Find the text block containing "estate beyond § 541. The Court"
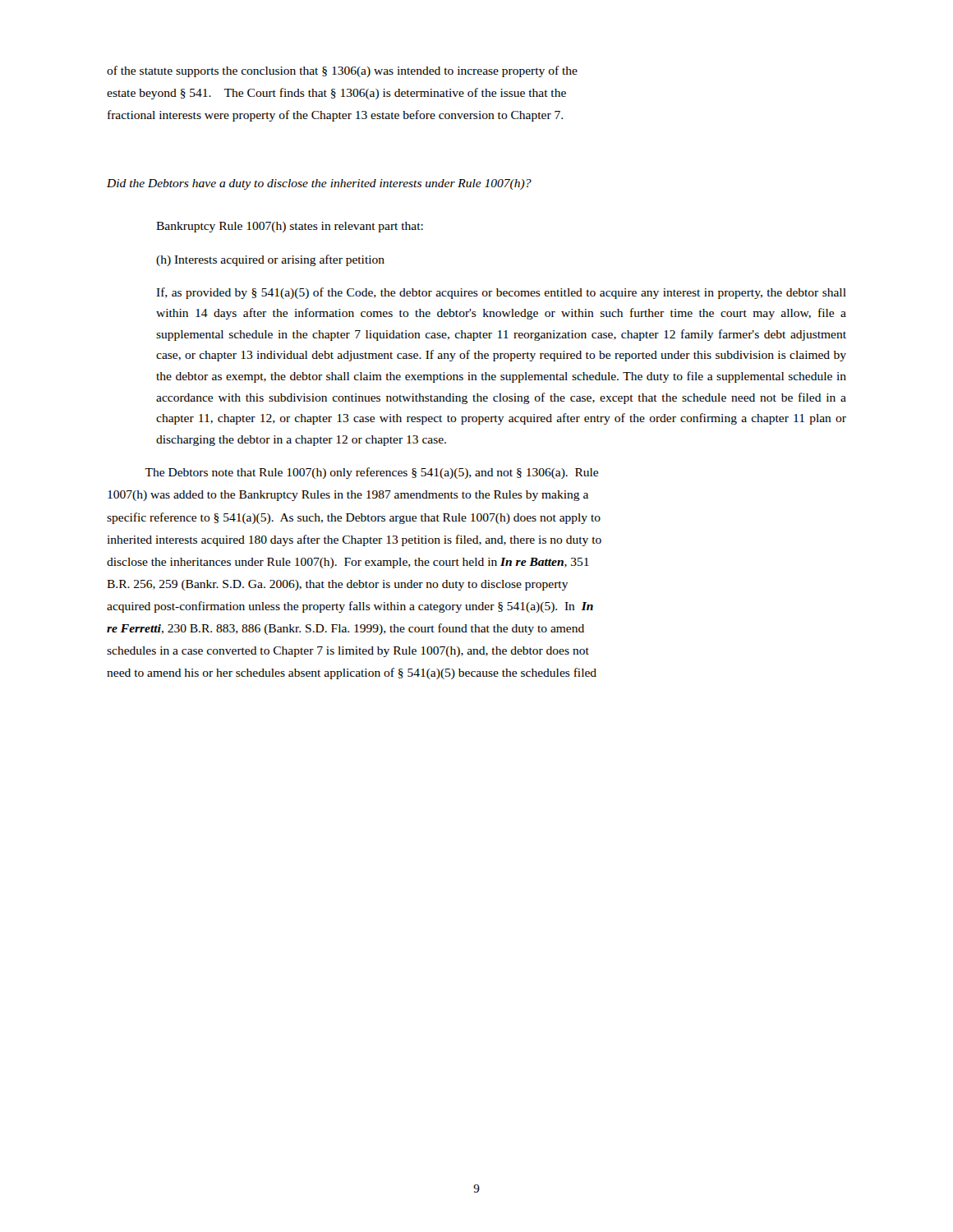The image size is (953, 1232). 337,93
